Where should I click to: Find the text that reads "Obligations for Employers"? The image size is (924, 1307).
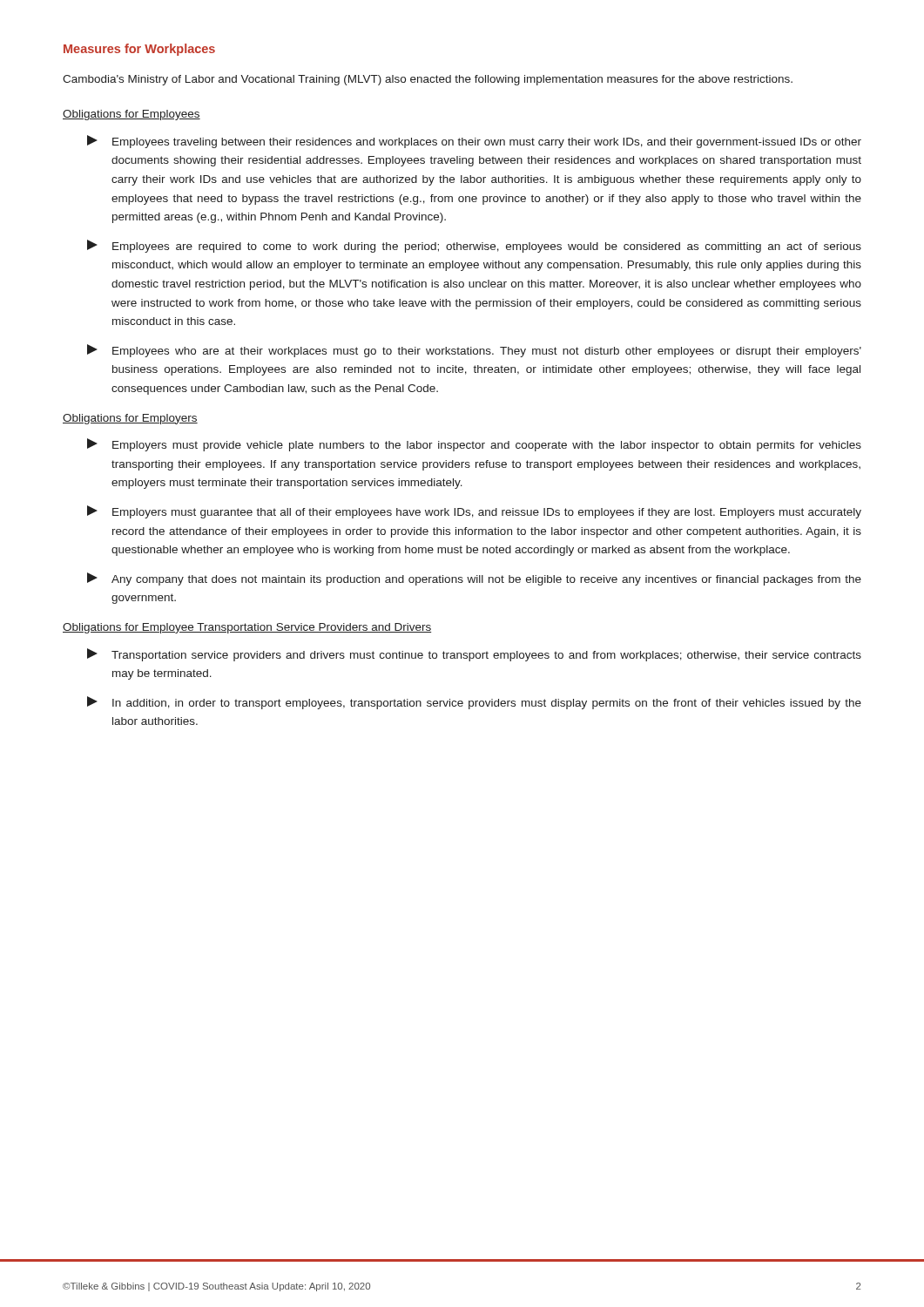click(x=130, y=417)
